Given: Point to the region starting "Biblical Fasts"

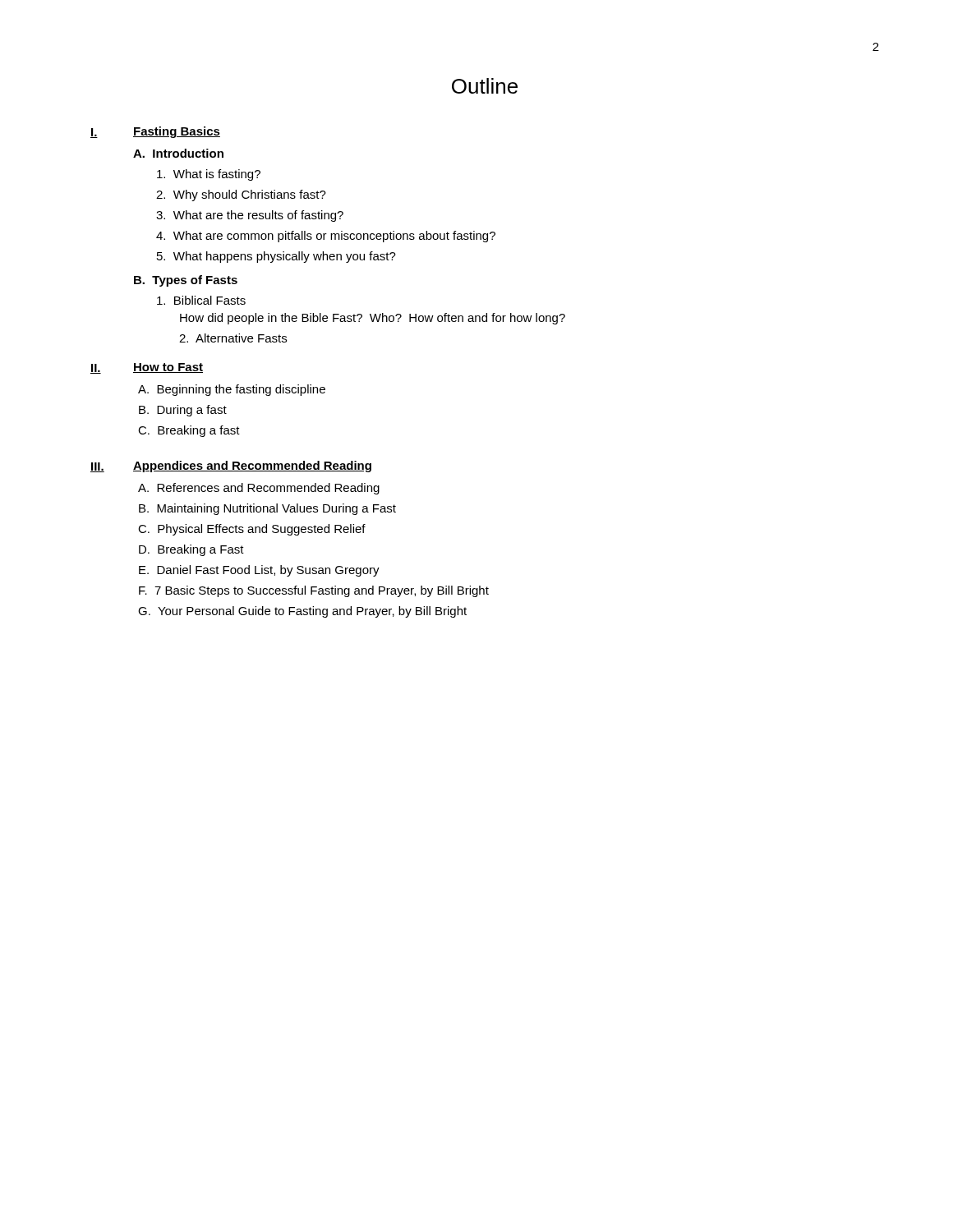Looking at the screenshot, I should pyautogui.click(x=201, y=300).
